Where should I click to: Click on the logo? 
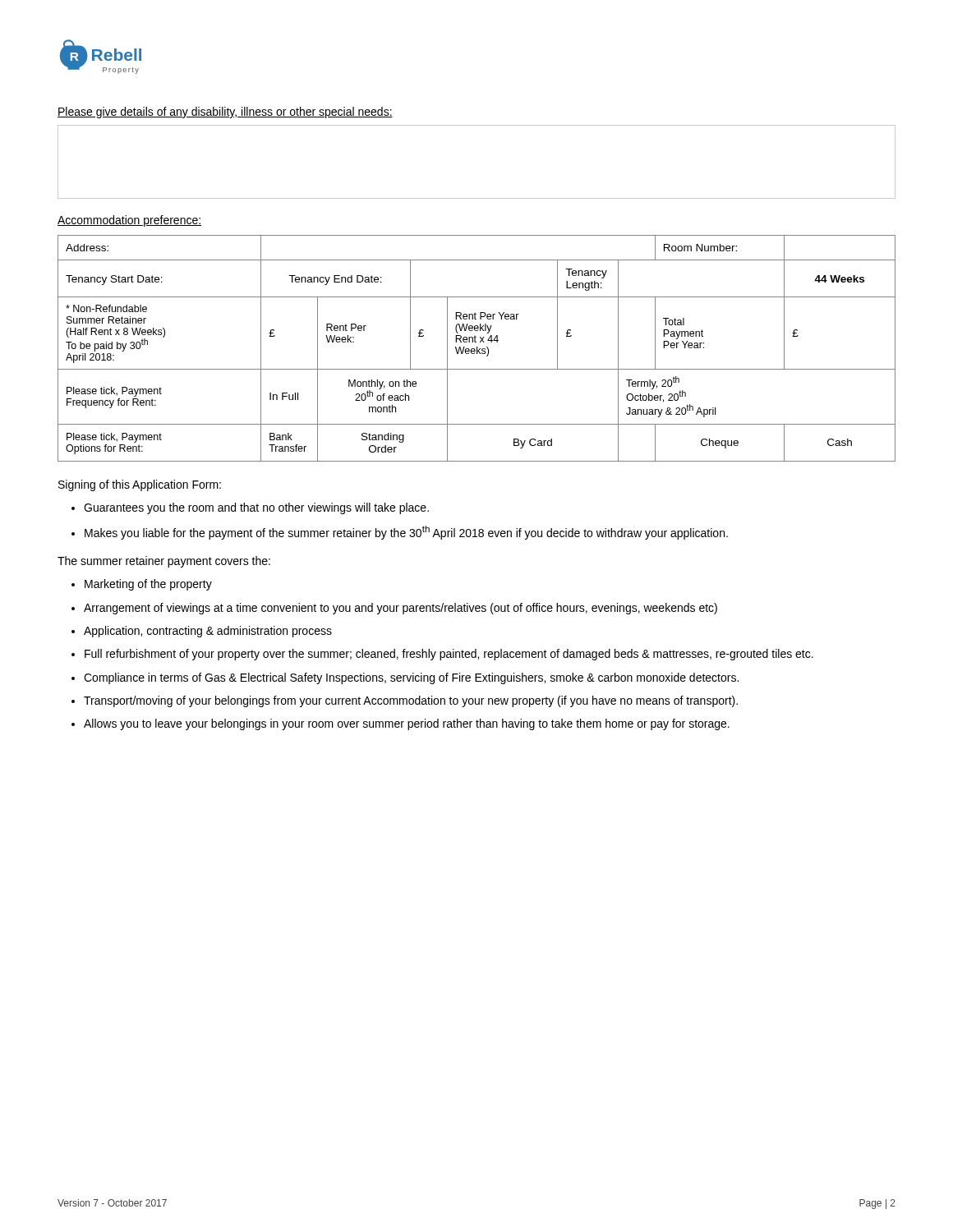point(476,62)
